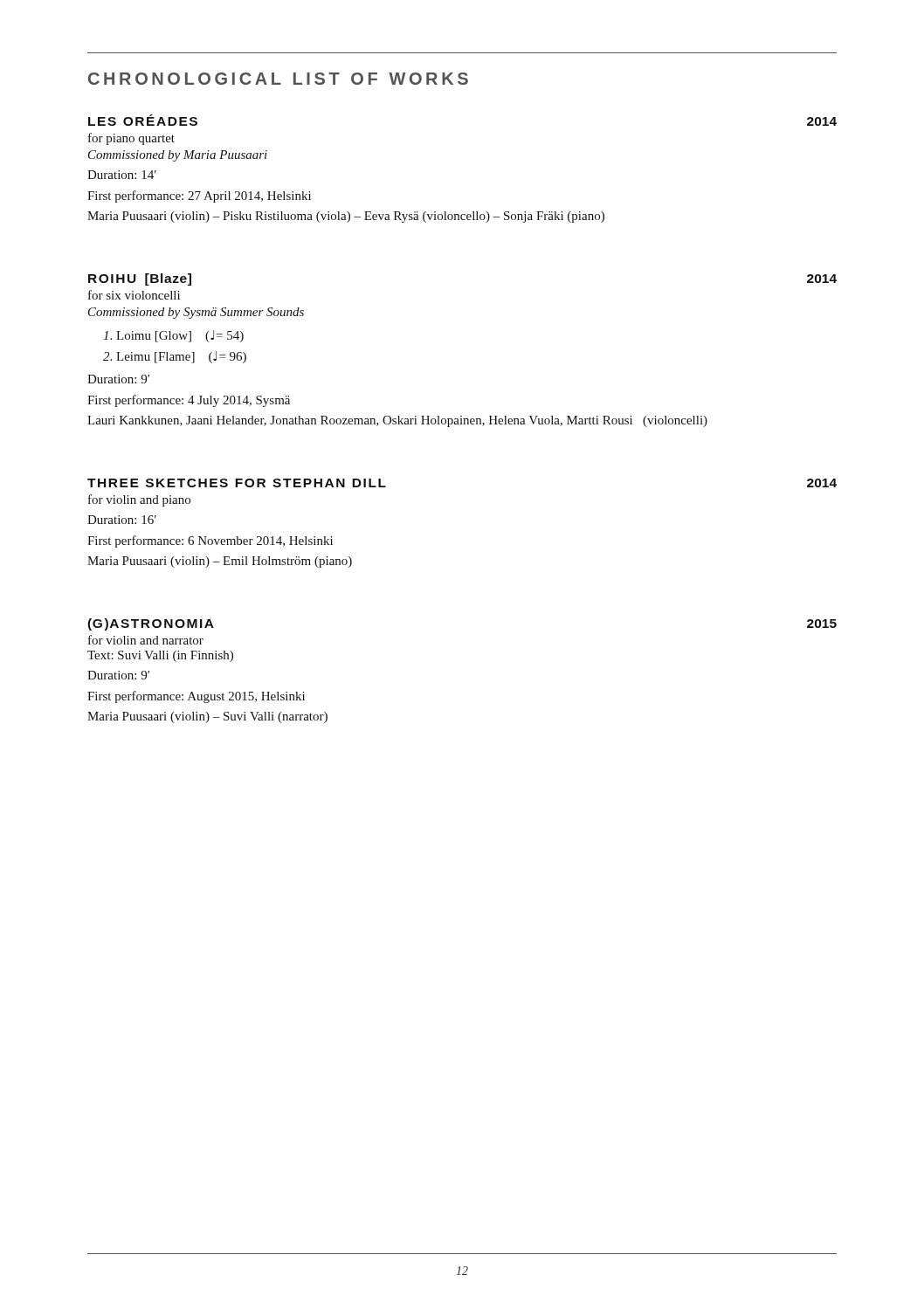Select the text starting "Les Oréades 2014 for piano quartet Commissioned by"
924x1310 pixels.
139,121
